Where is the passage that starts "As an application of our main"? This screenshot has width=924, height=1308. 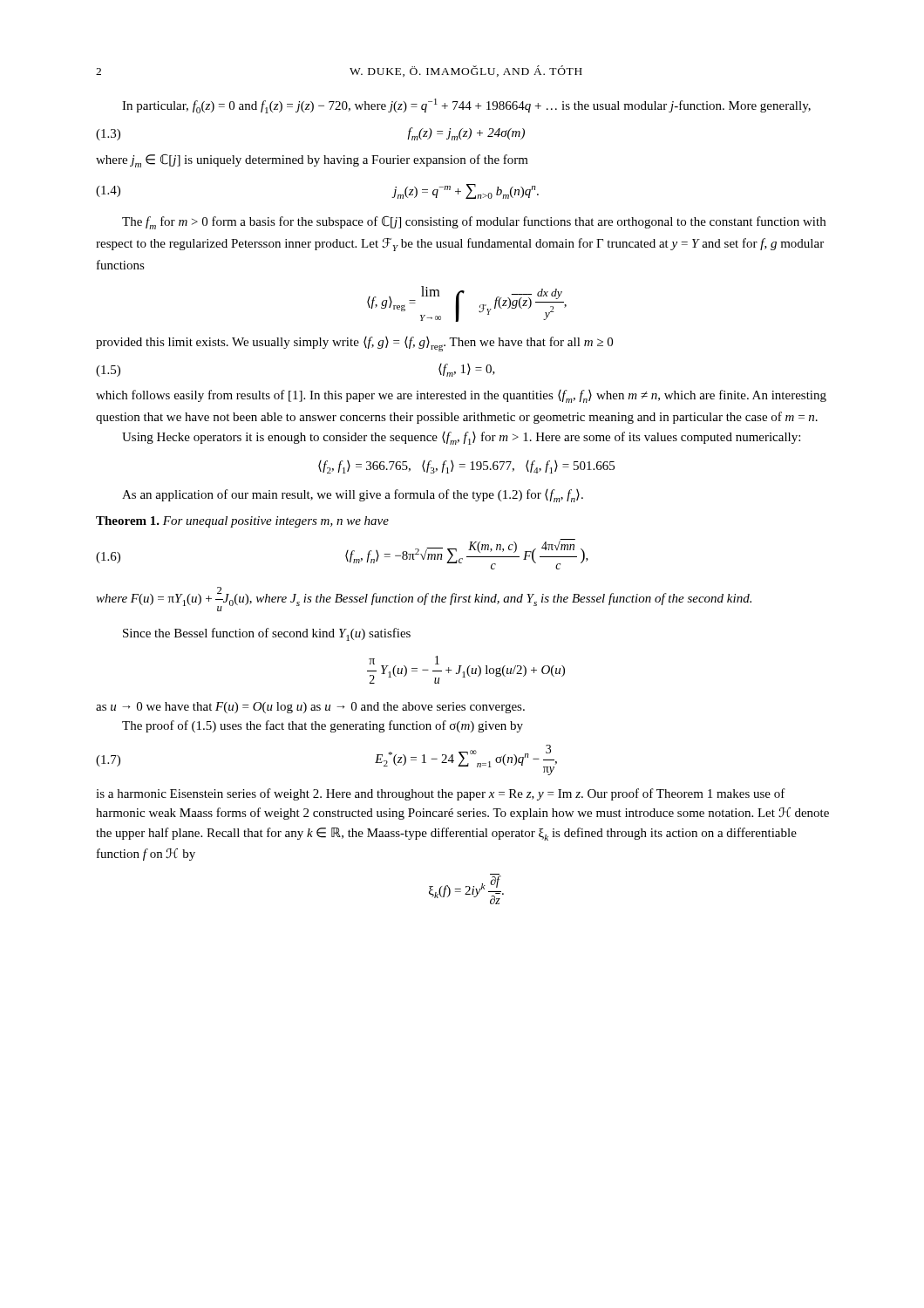(466, 495)
